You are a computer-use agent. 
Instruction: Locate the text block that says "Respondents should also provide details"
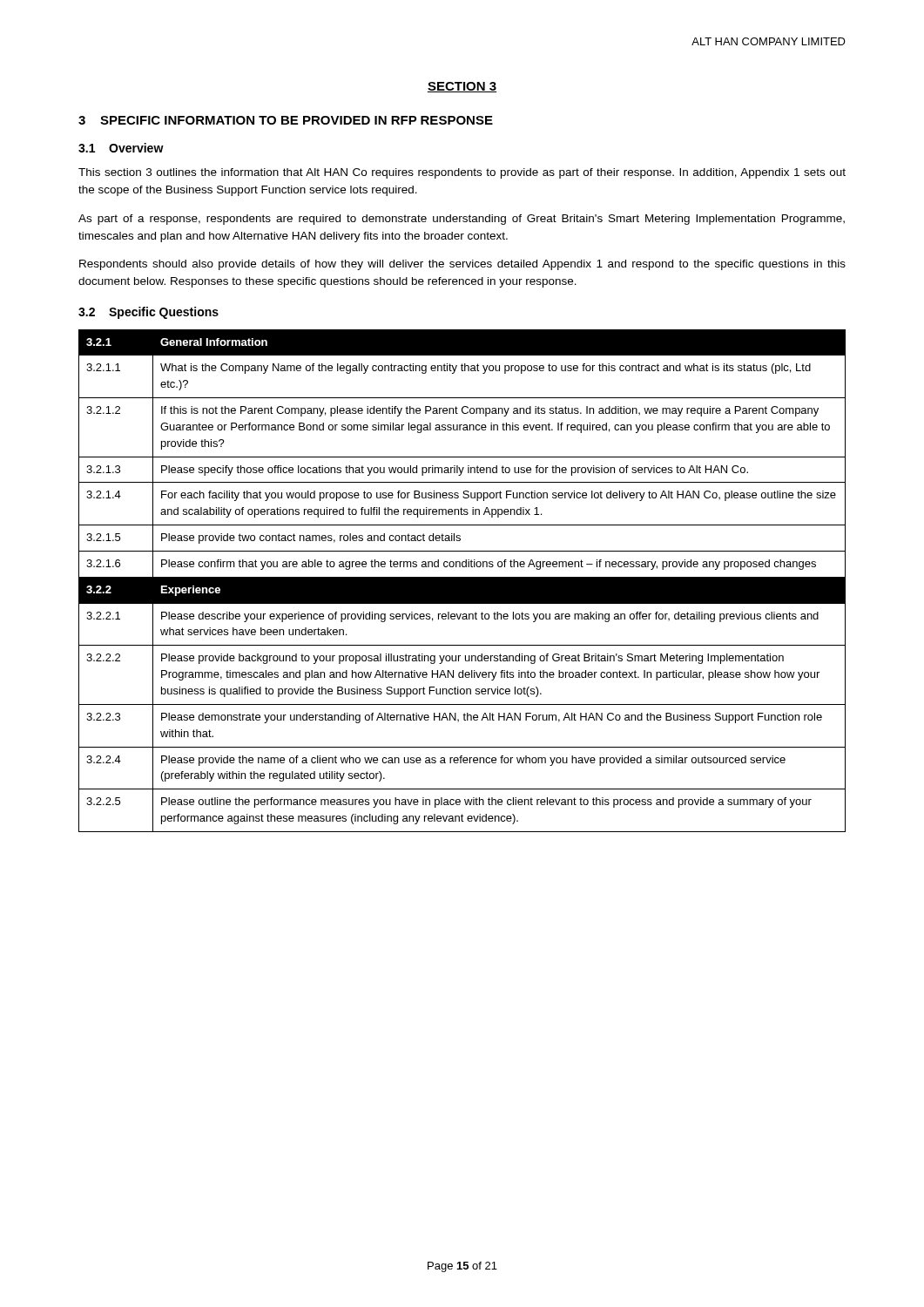point(462,272)
